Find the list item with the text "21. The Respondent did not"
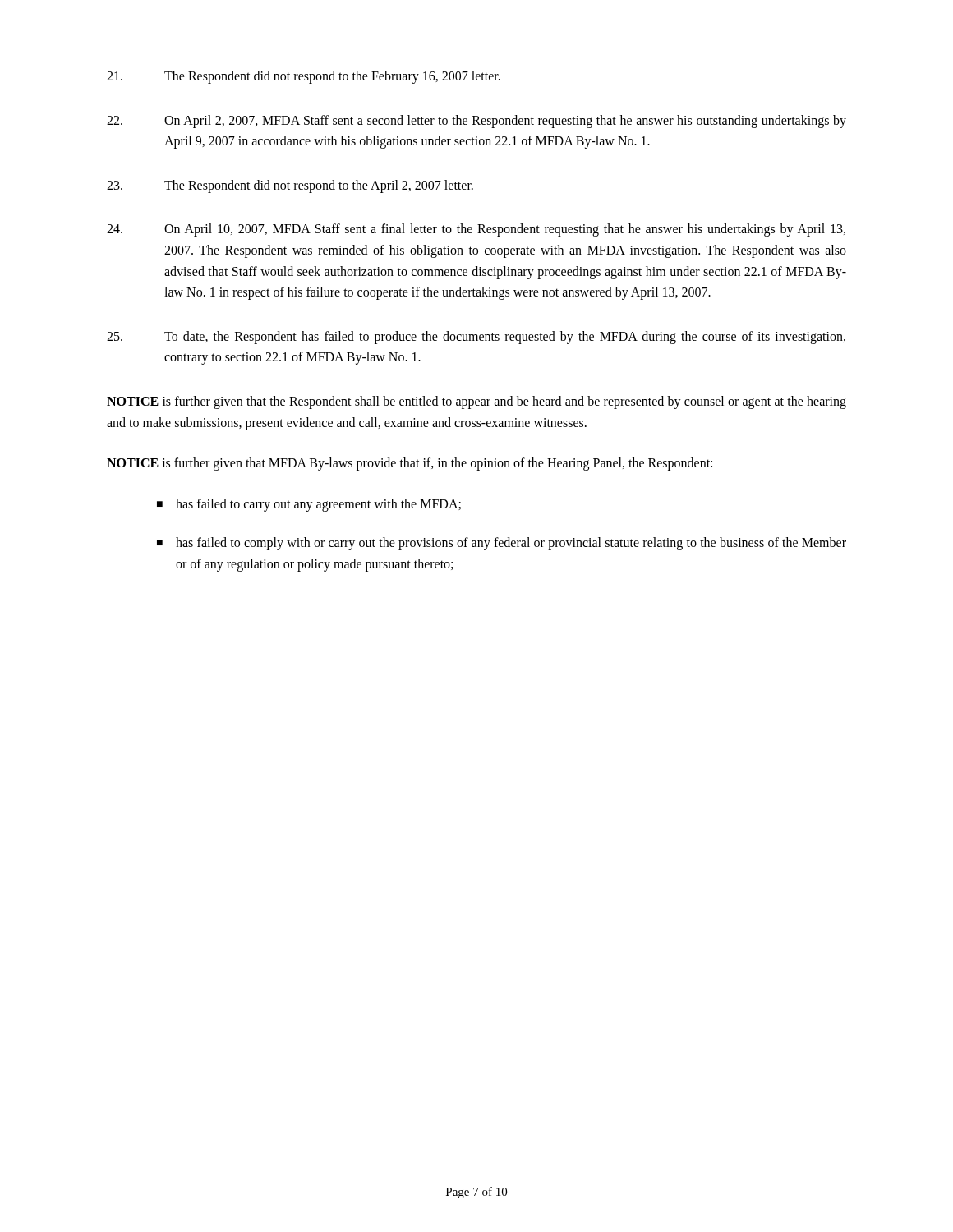 pyautogui.click(x=476, y=76)
